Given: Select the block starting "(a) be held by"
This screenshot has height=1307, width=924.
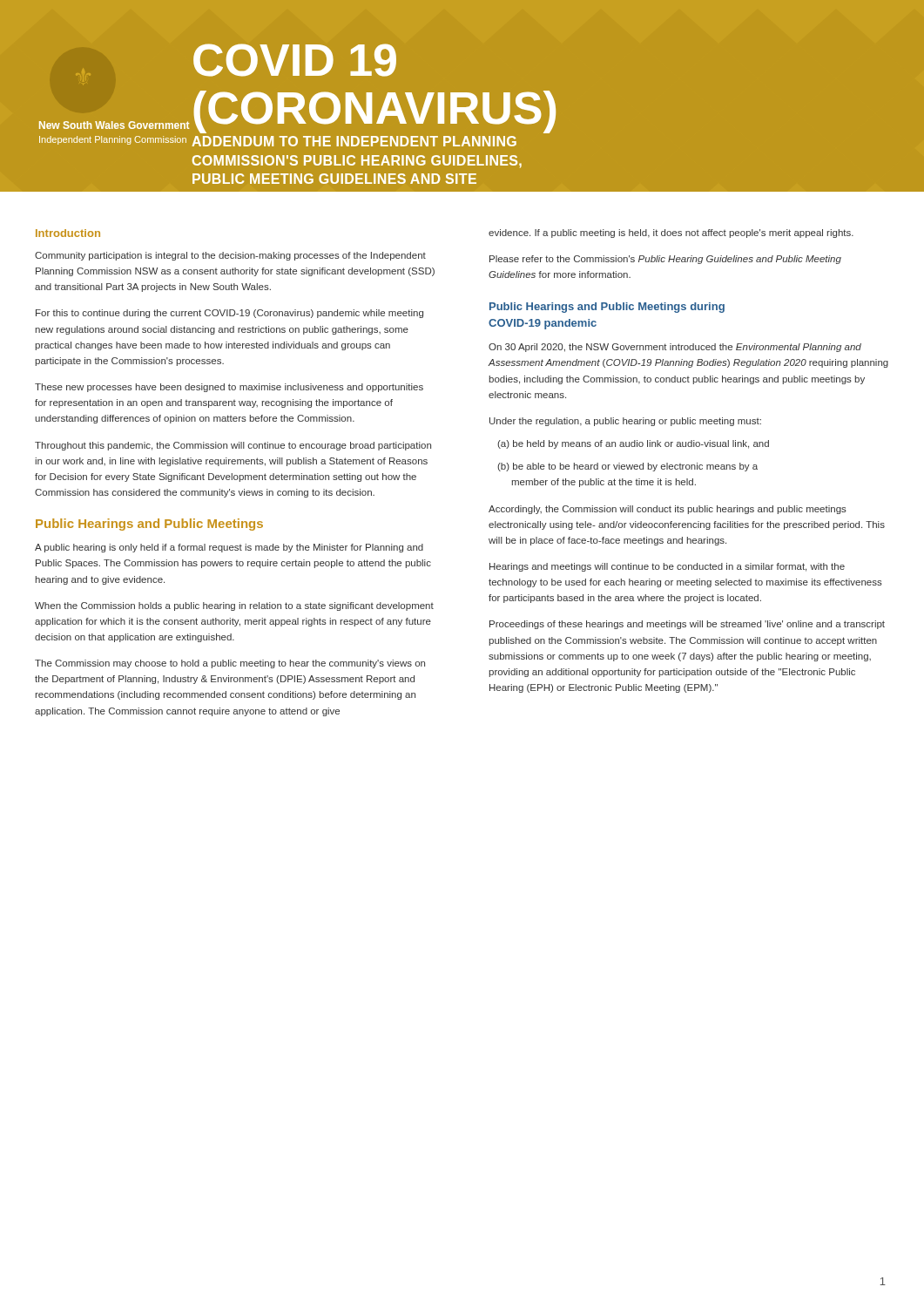Looking at the screenshot, I should point(633,444).
